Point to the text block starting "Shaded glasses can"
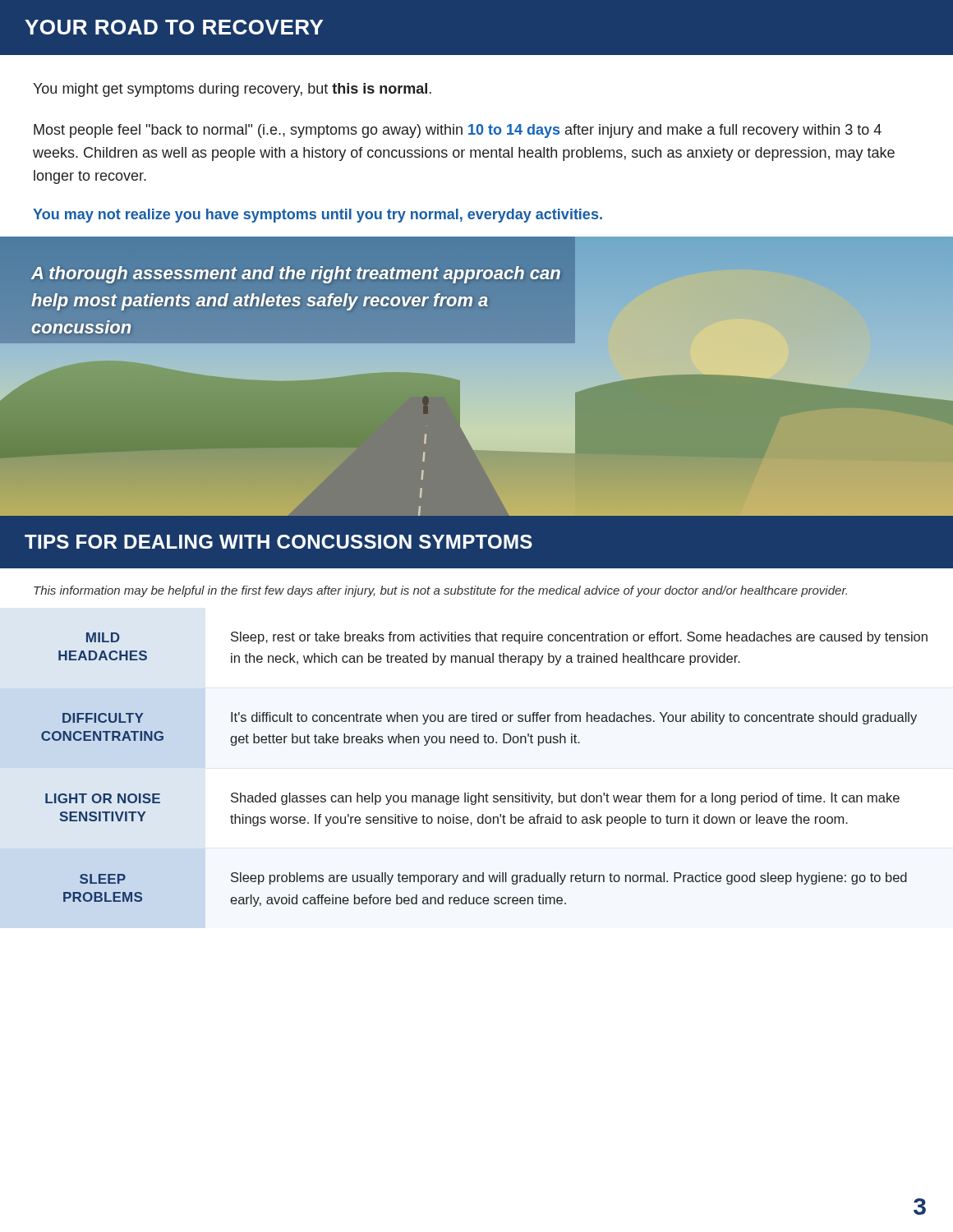Screen dimensions: 1232x953 pyautogui.click(x=565, y=808)
